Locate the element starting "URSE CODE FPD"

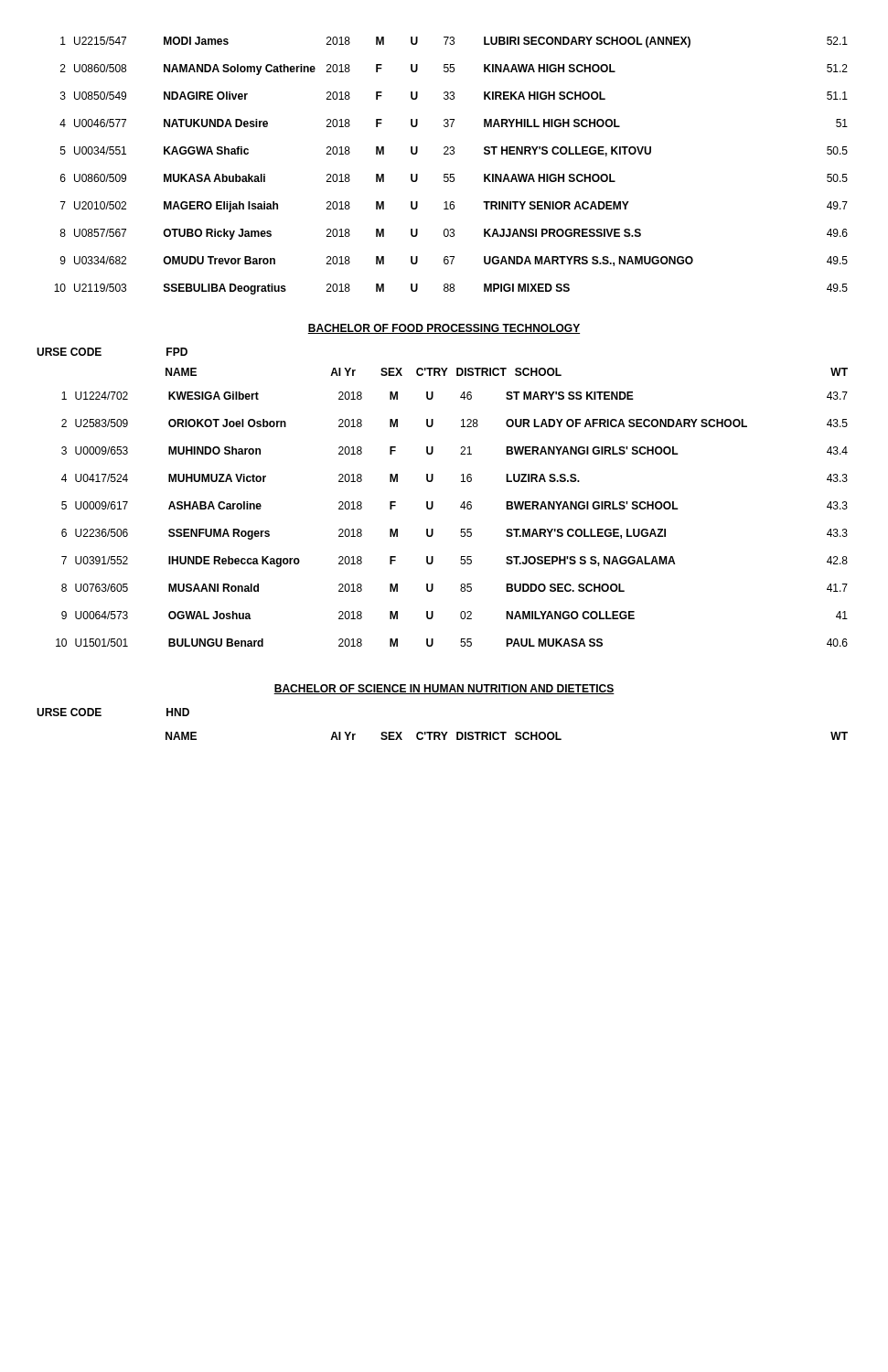112,352
